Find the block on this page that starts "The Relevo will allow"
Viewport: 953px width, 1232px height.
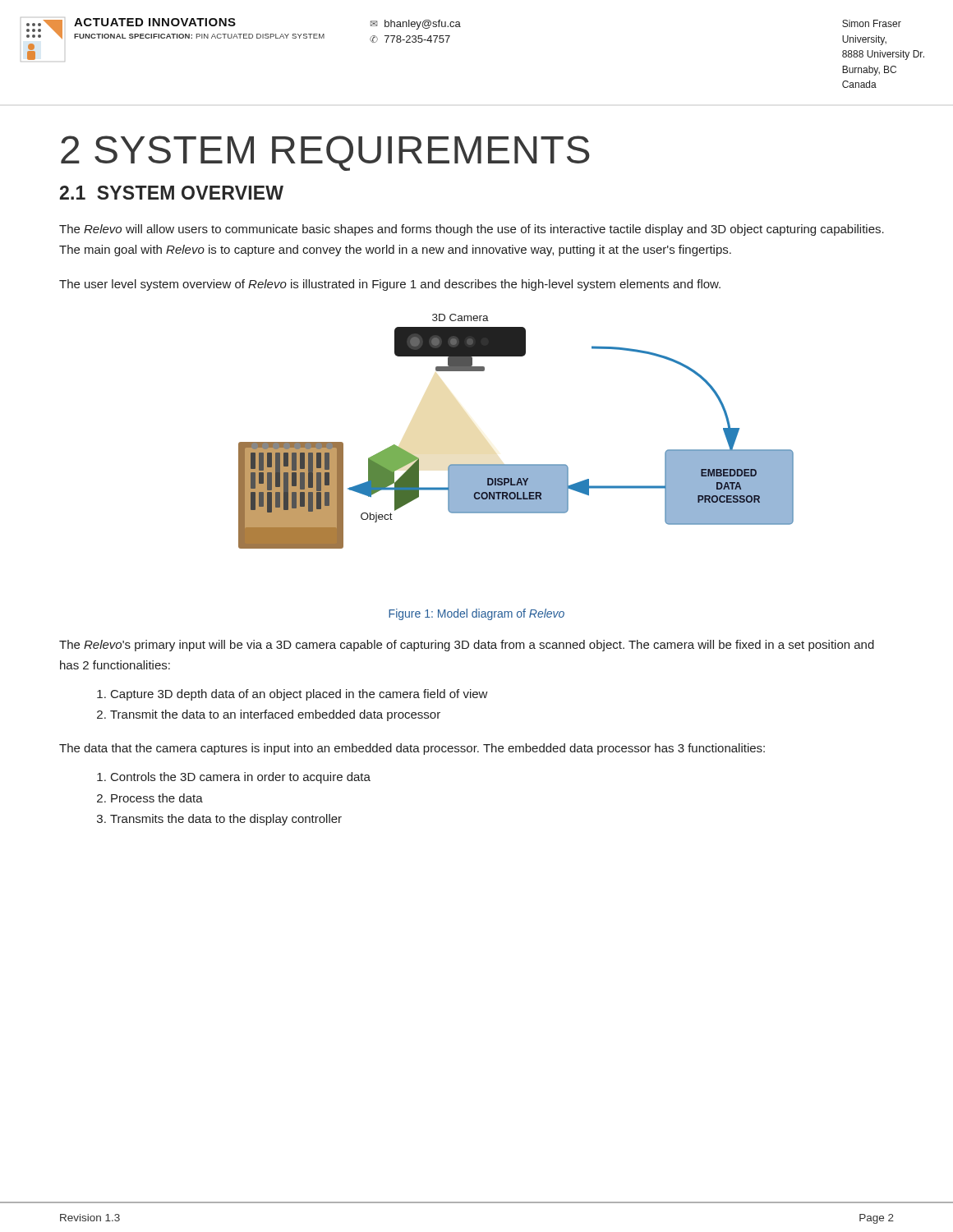pyautogui.click(x=472, y=239)
